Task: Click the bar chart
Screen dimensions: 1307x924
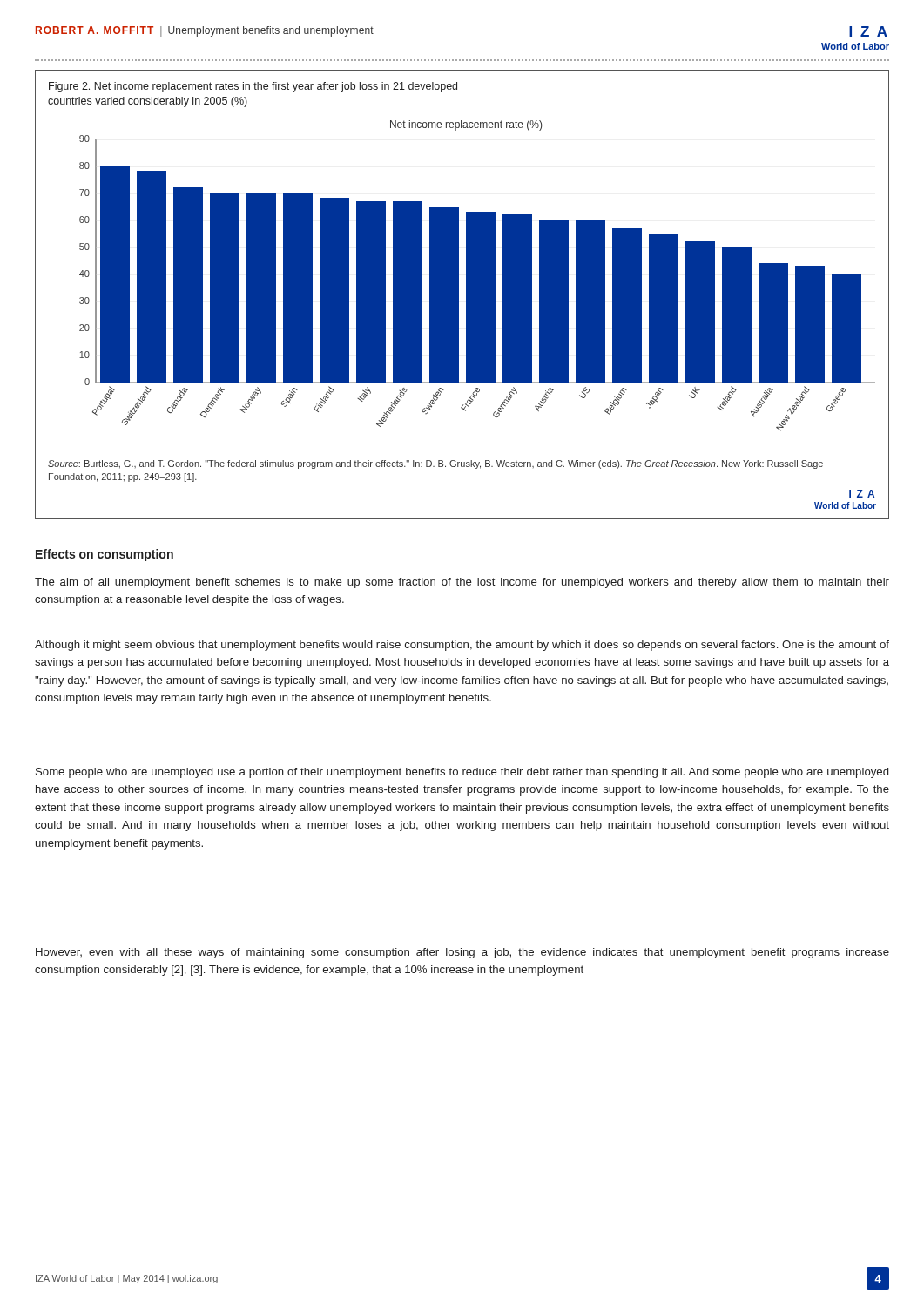Action: (462, 295)
